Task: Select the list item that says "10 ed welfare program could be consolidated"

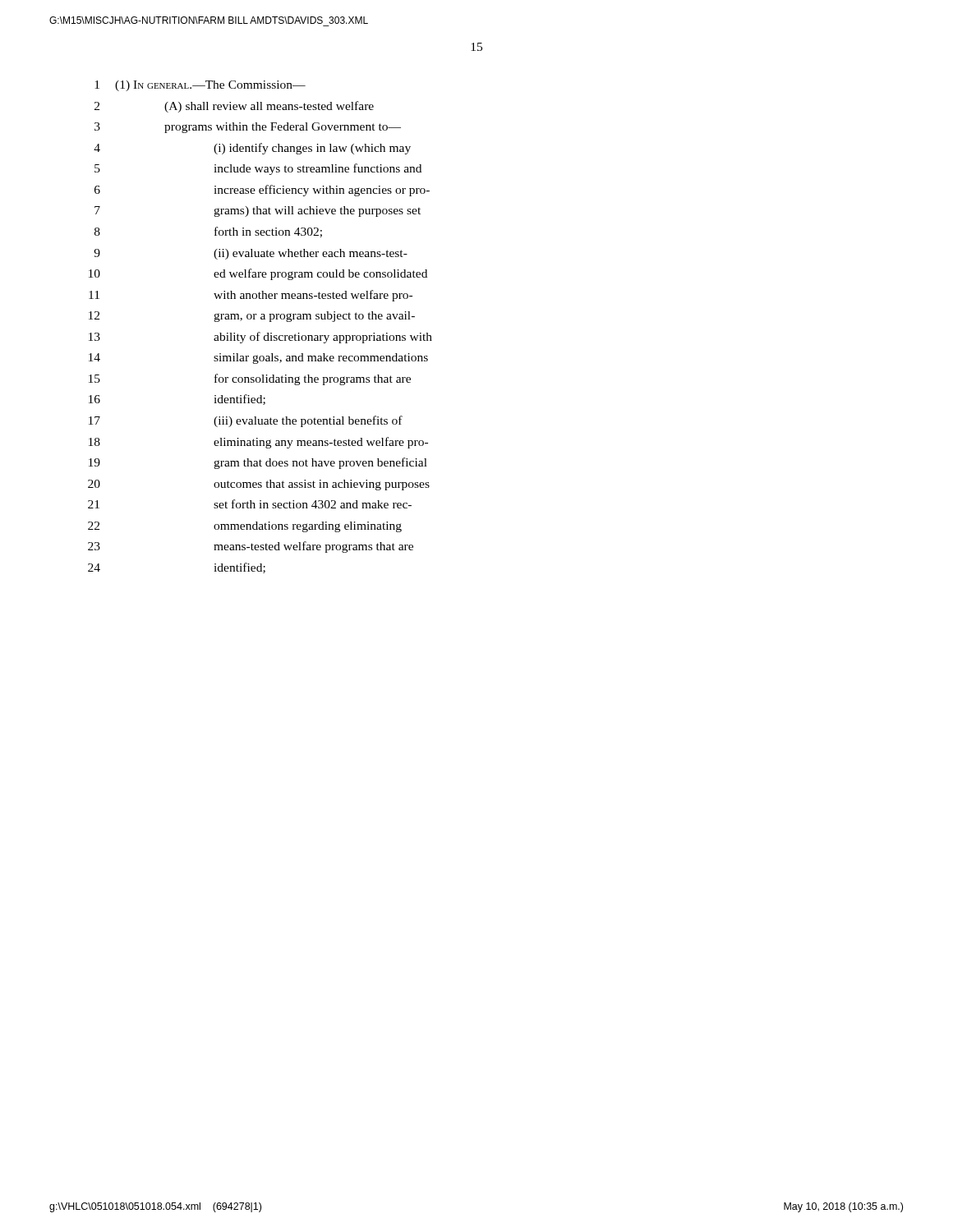Action: pos(258,274)
